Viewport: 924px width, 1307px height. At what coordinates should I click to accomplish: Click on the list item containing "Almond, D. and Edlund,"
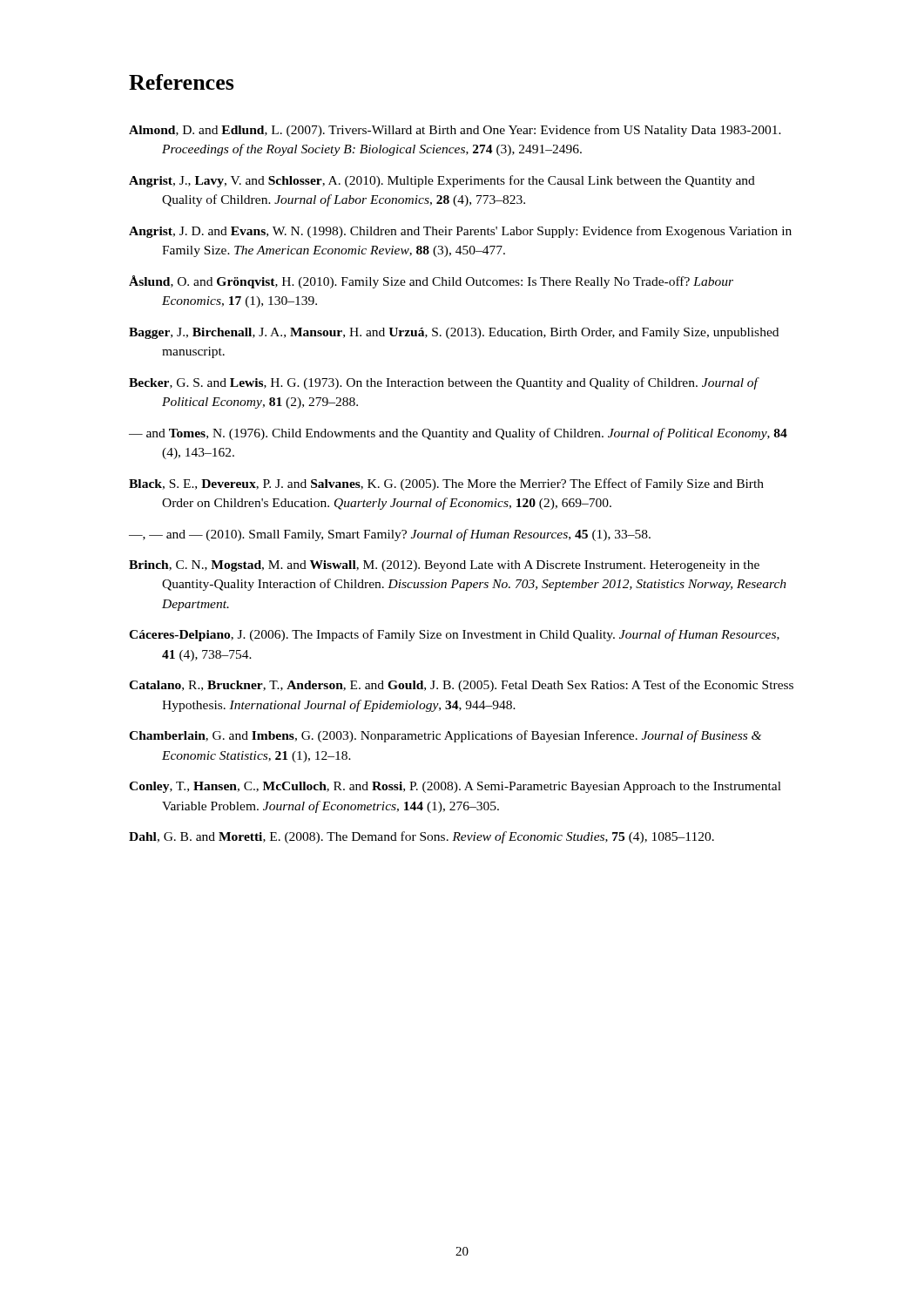[462, 140]
